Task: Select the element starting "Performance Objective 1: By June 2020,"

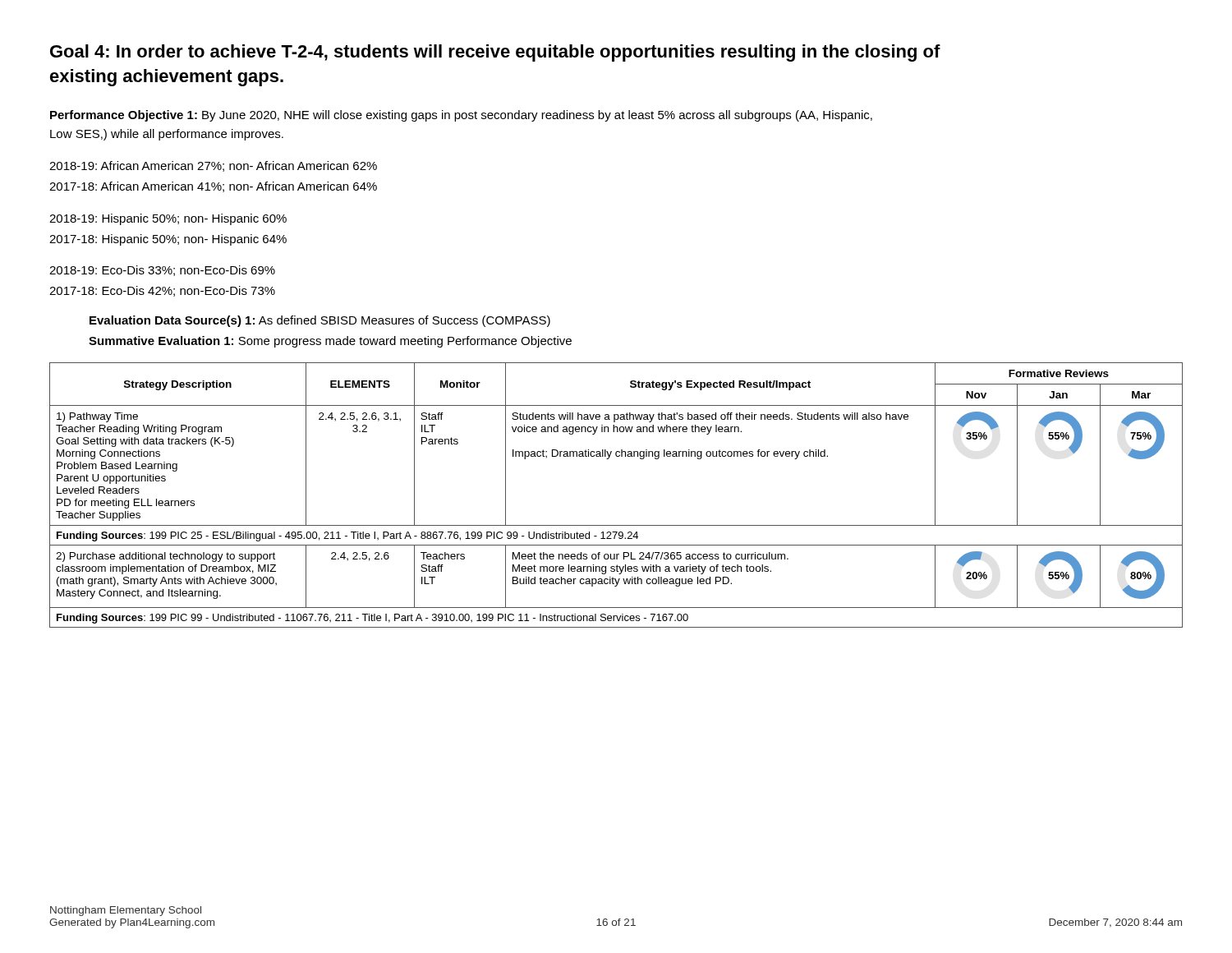Action: click(461, 124)
